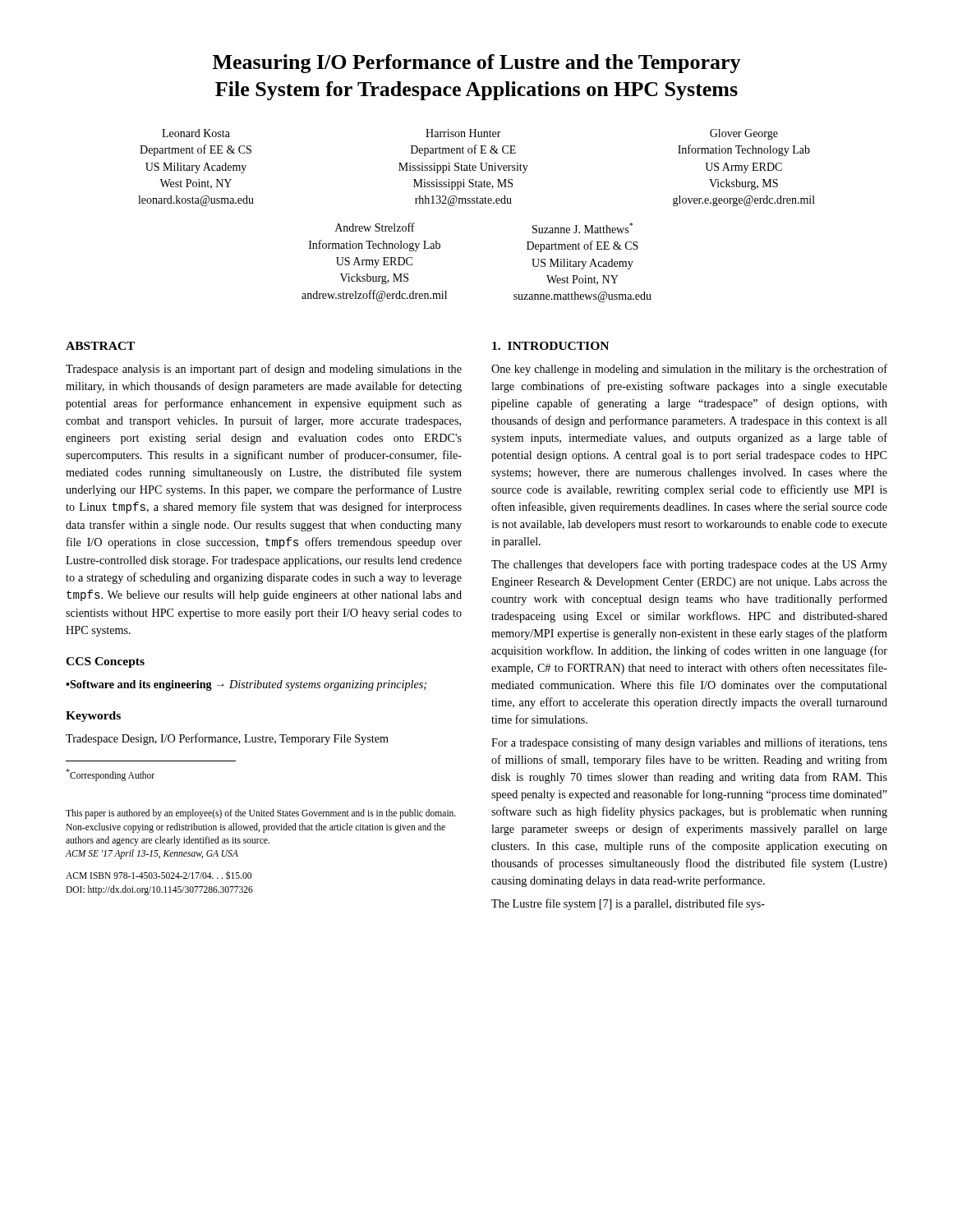Find the block on this page that starts "One key challenge"

pos(689,636)
